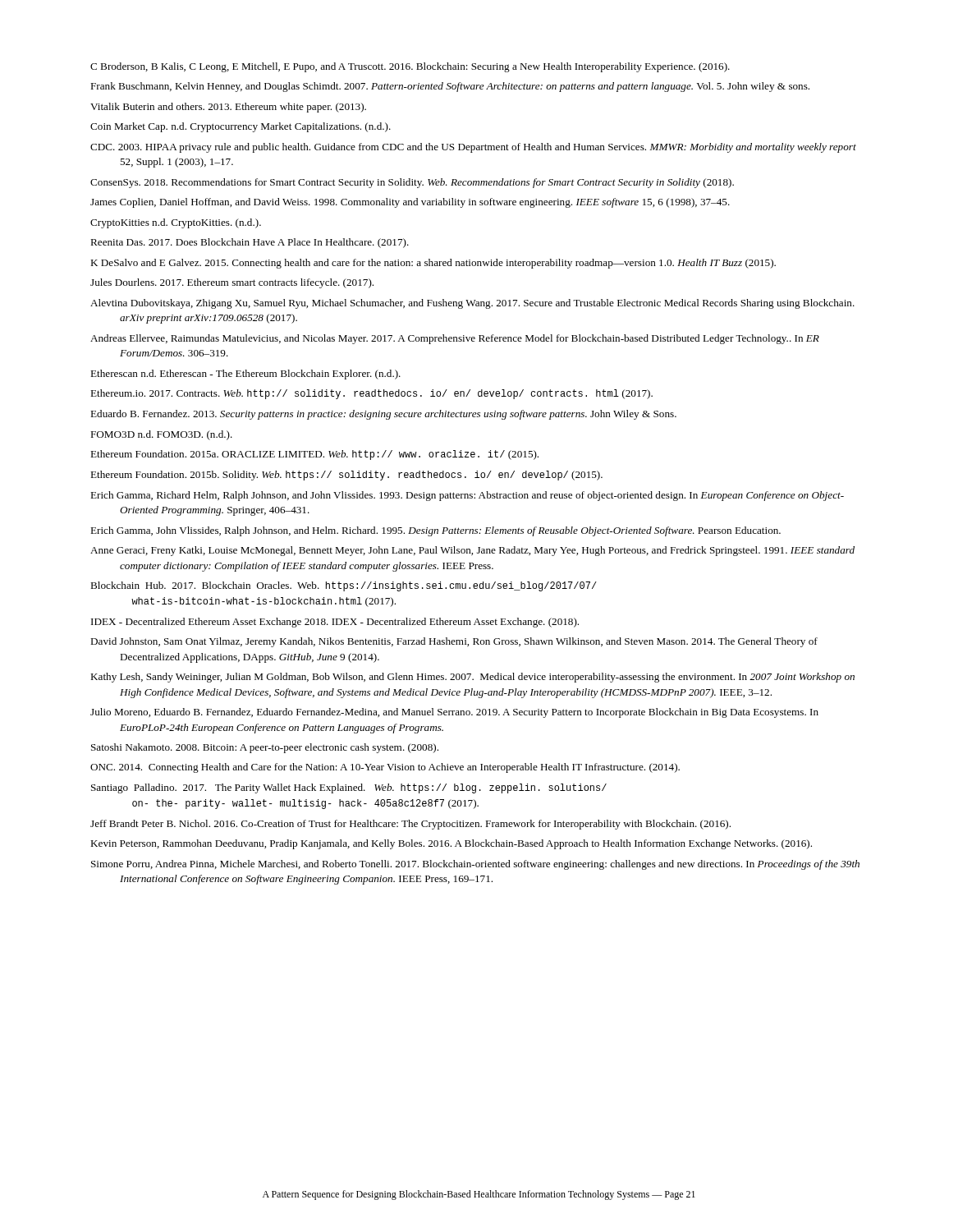Locate the block of text that opens with "Julio Moreno, Eduardo B."

[454, 719]
